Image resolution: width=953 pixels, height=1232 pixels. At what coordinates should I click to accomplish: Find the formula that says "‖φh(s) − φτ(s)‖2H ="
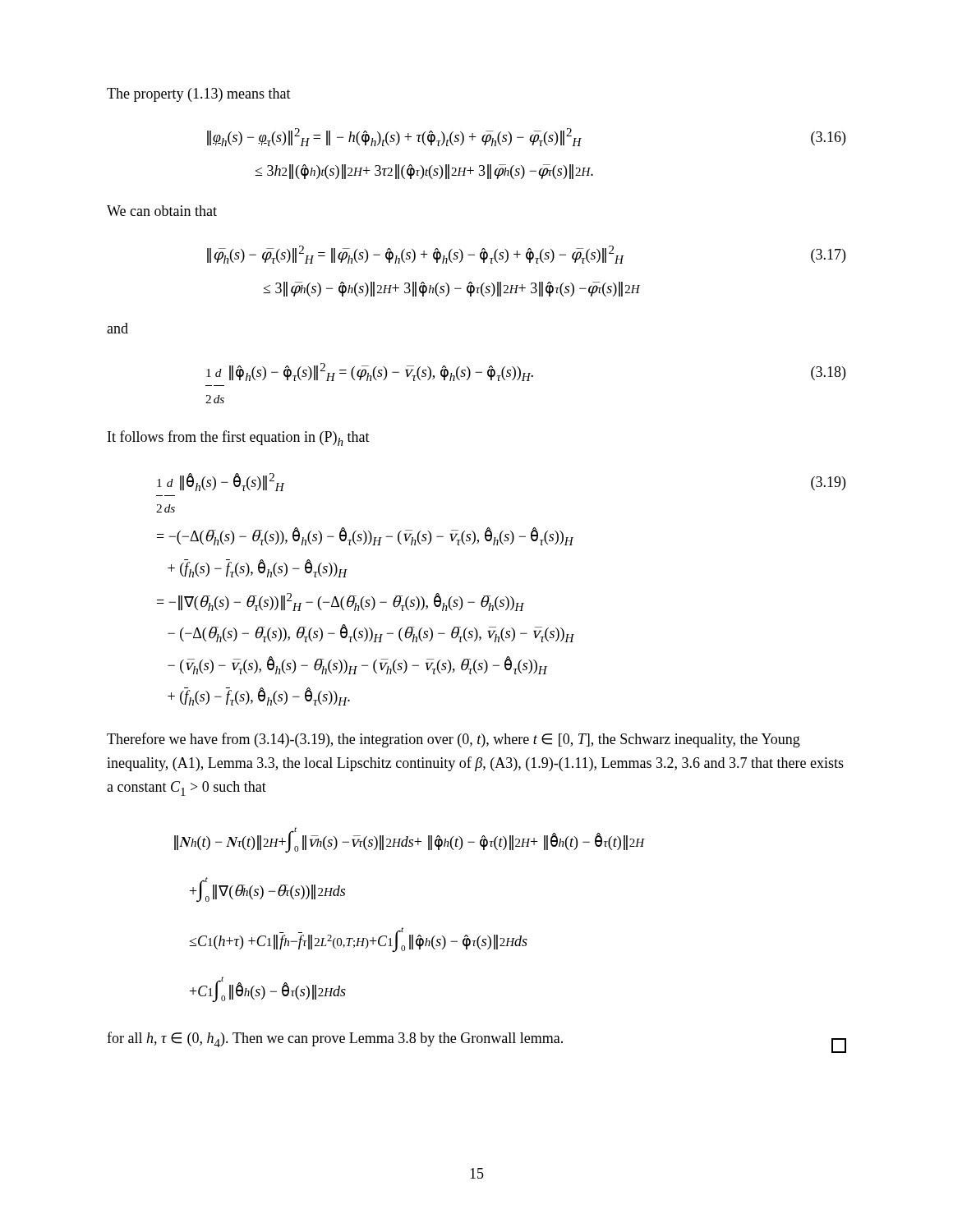coord(501,153)
